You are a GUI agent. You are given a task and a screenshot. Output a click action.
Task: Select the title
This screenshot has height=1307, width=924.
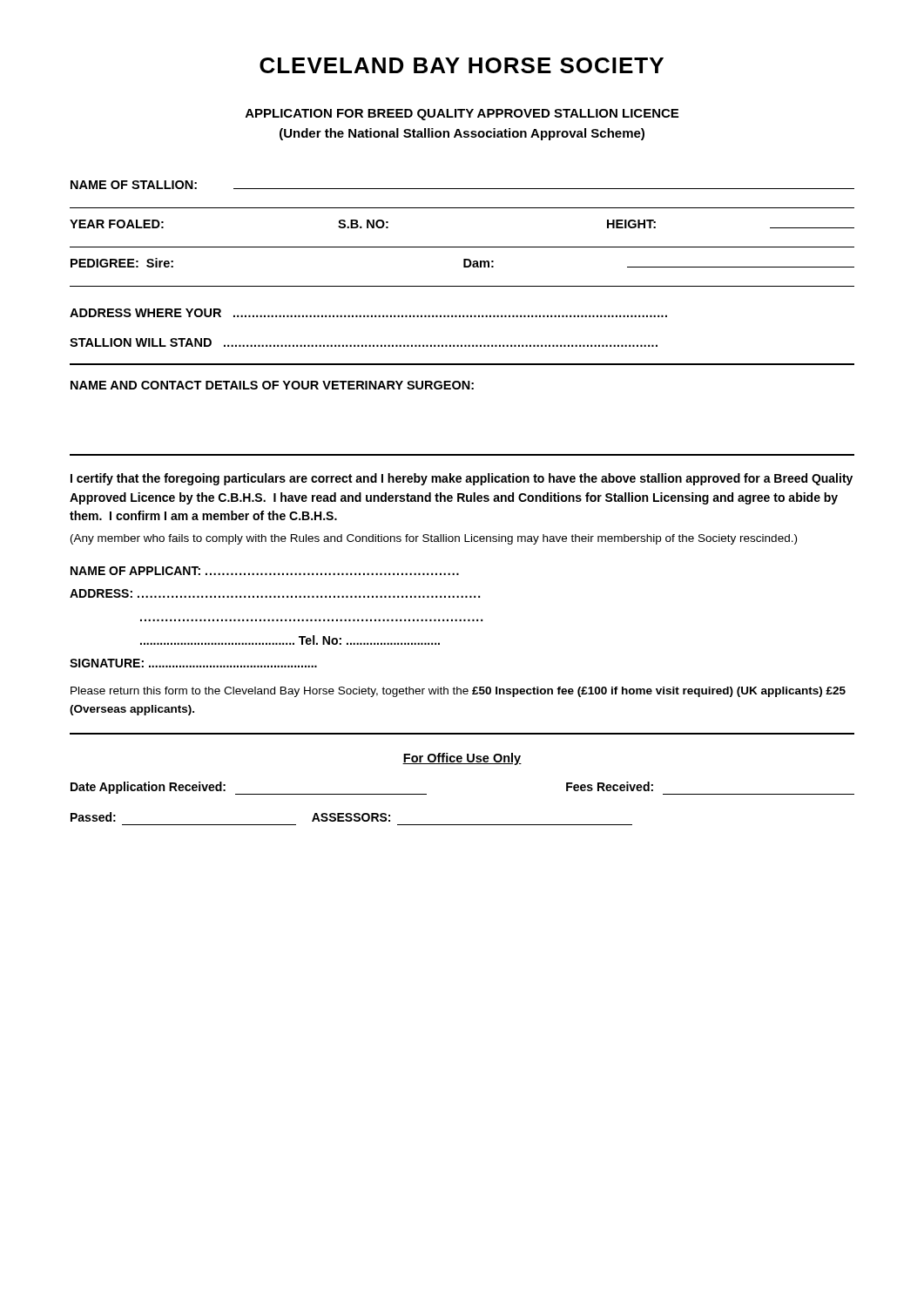click(462, 66)
